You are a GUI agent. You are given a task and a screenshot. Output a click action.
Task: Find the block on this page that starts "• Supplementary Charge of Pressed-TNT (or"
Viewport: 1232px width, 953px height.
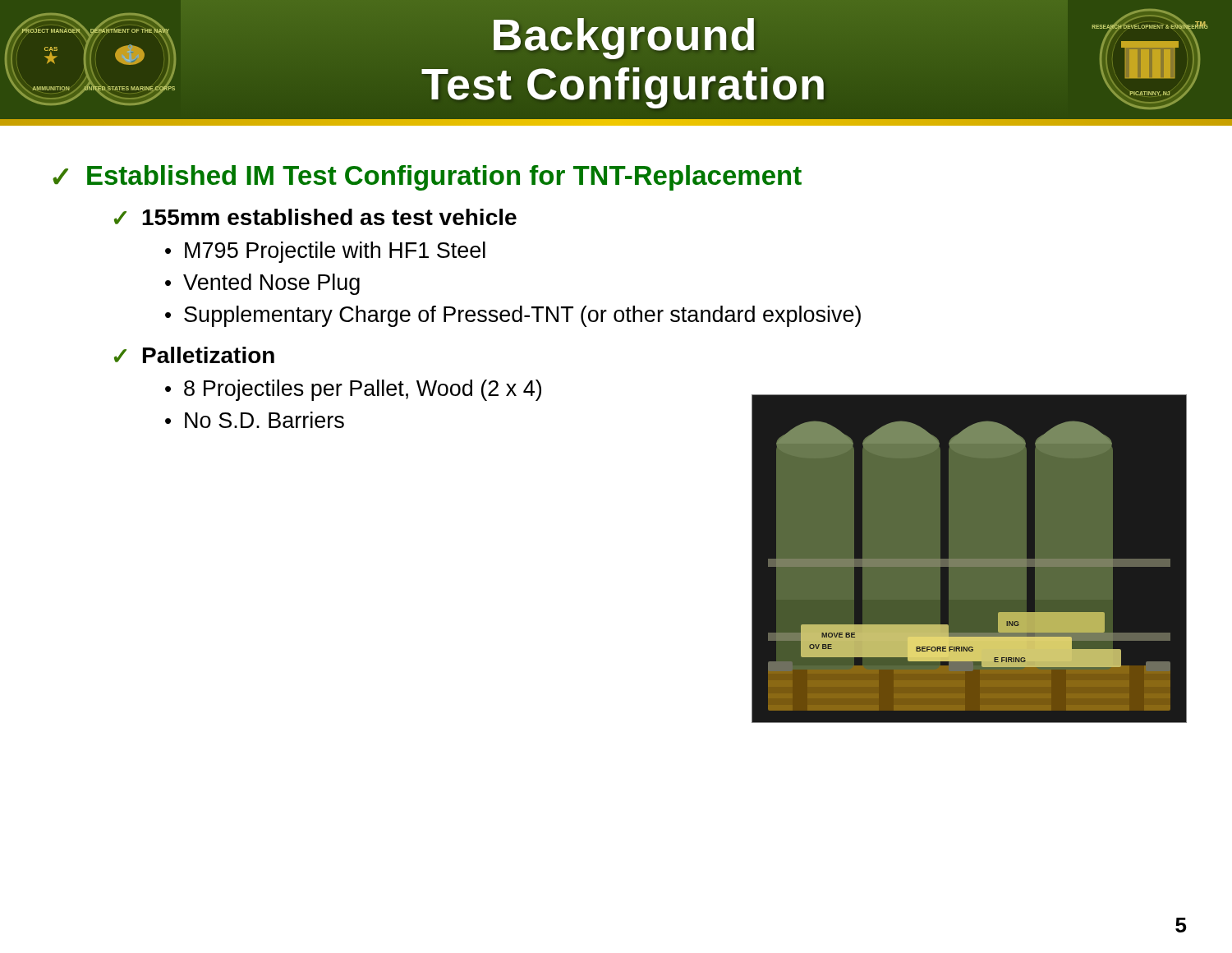[x=513, y=315]
